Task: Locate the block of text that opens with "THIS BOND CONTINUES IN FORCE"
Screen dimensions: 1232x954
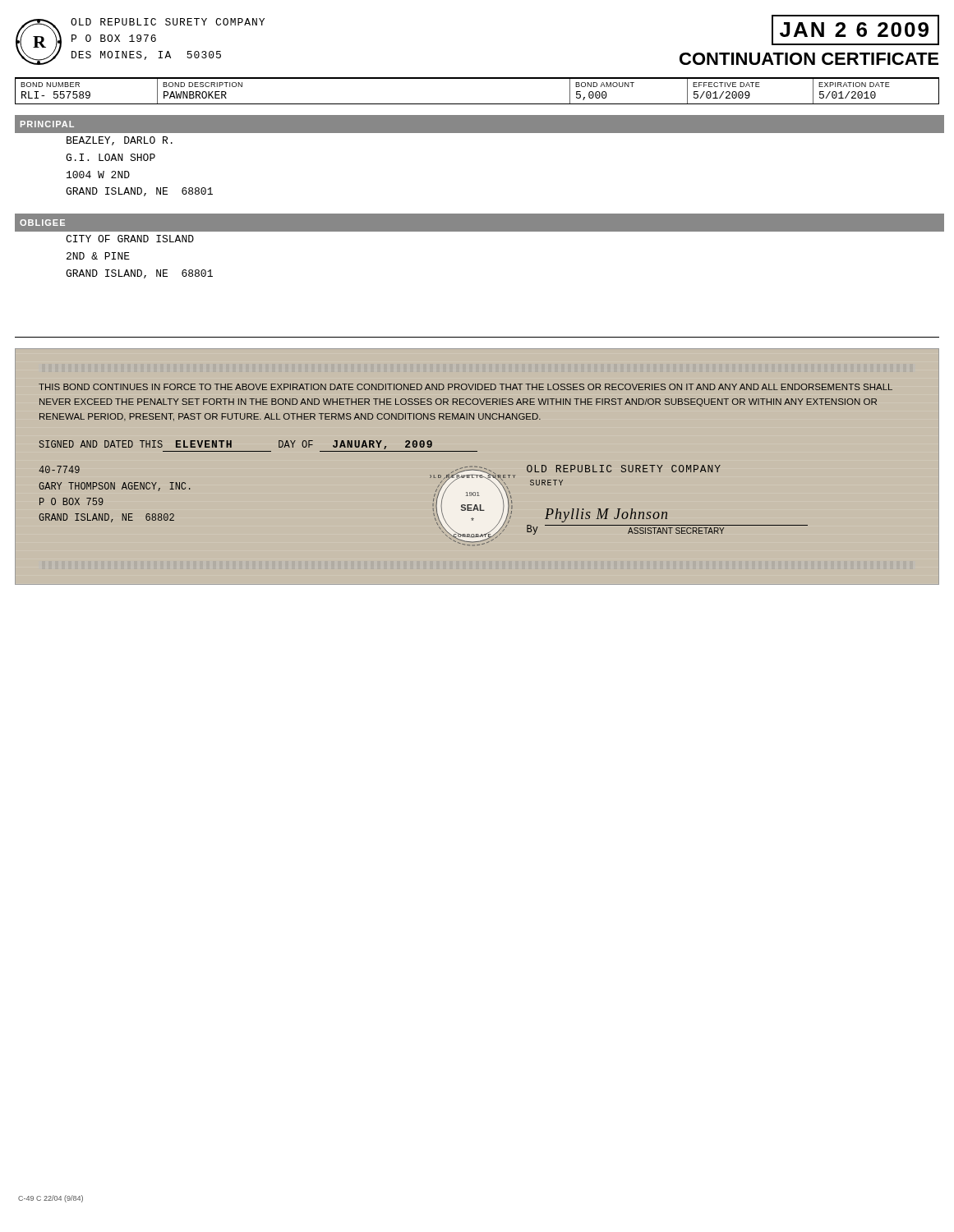Action: 466,402
